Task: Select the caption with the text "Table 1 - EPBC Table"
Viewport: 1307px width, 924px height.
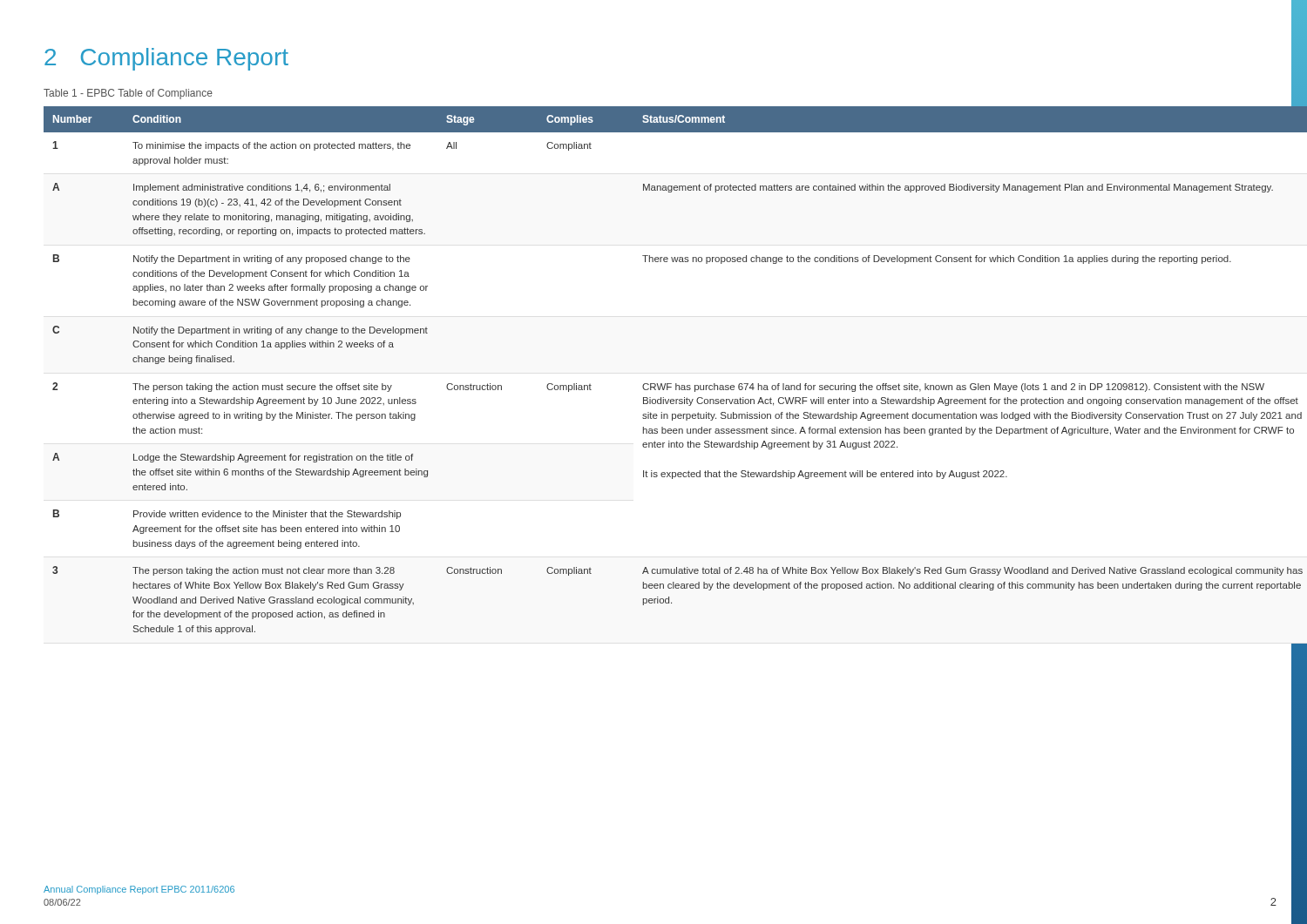Action: coord(128,93)
